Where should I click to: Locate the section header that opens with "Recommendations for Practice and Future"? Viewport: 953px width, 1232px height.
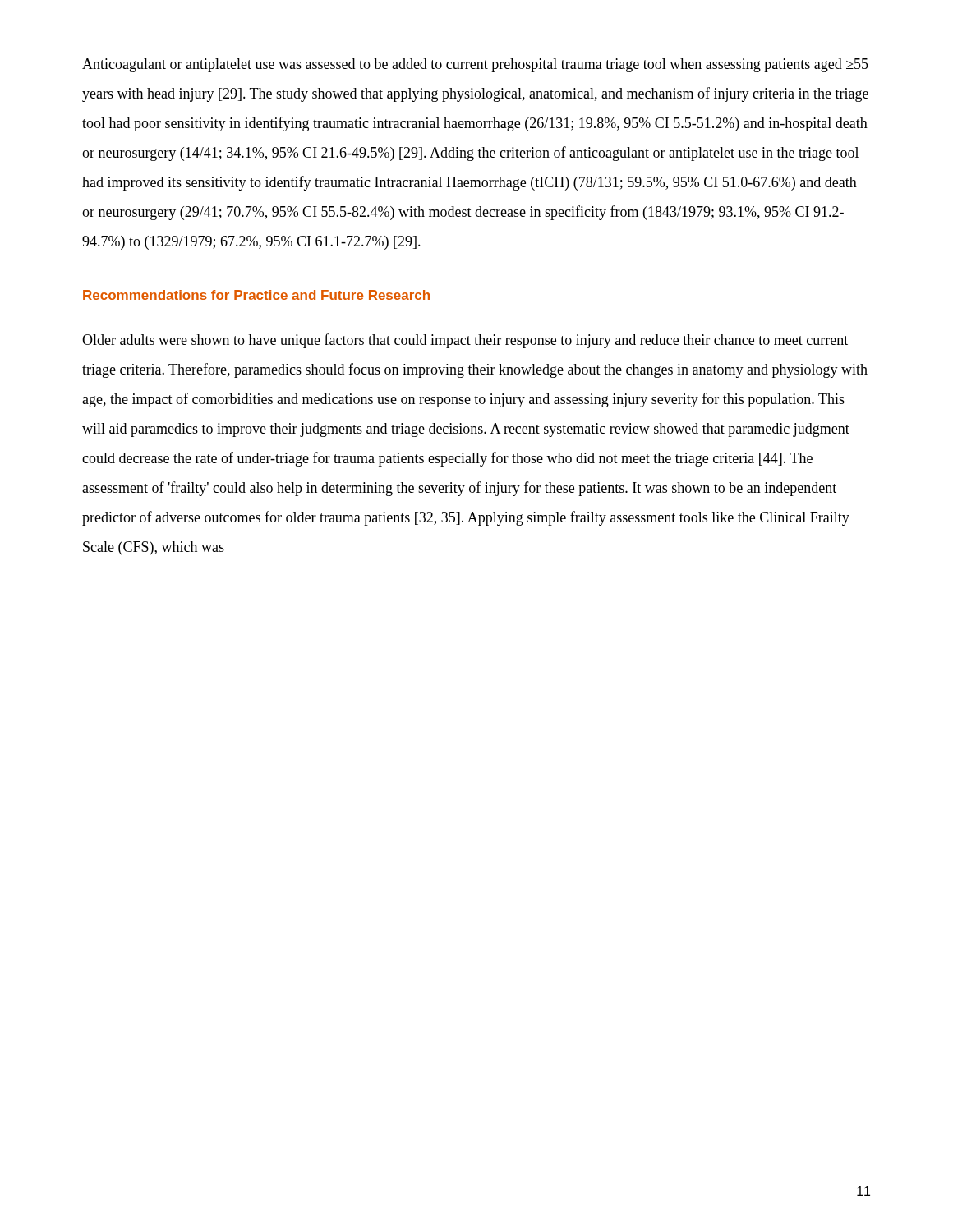point(256,295)
